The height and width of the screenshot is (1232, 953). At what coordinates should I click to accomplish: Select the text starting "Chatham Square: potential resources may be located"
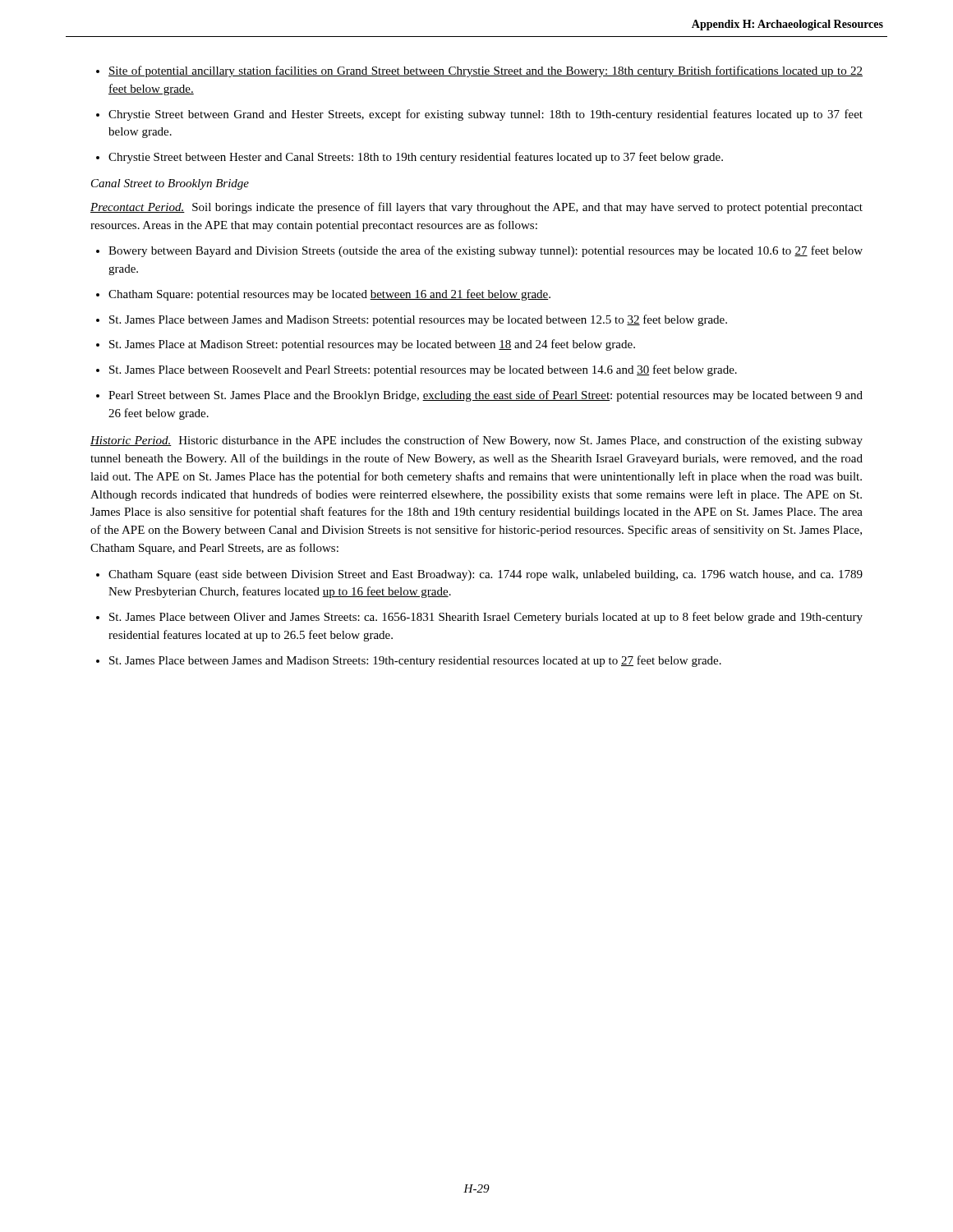[330, 294]
